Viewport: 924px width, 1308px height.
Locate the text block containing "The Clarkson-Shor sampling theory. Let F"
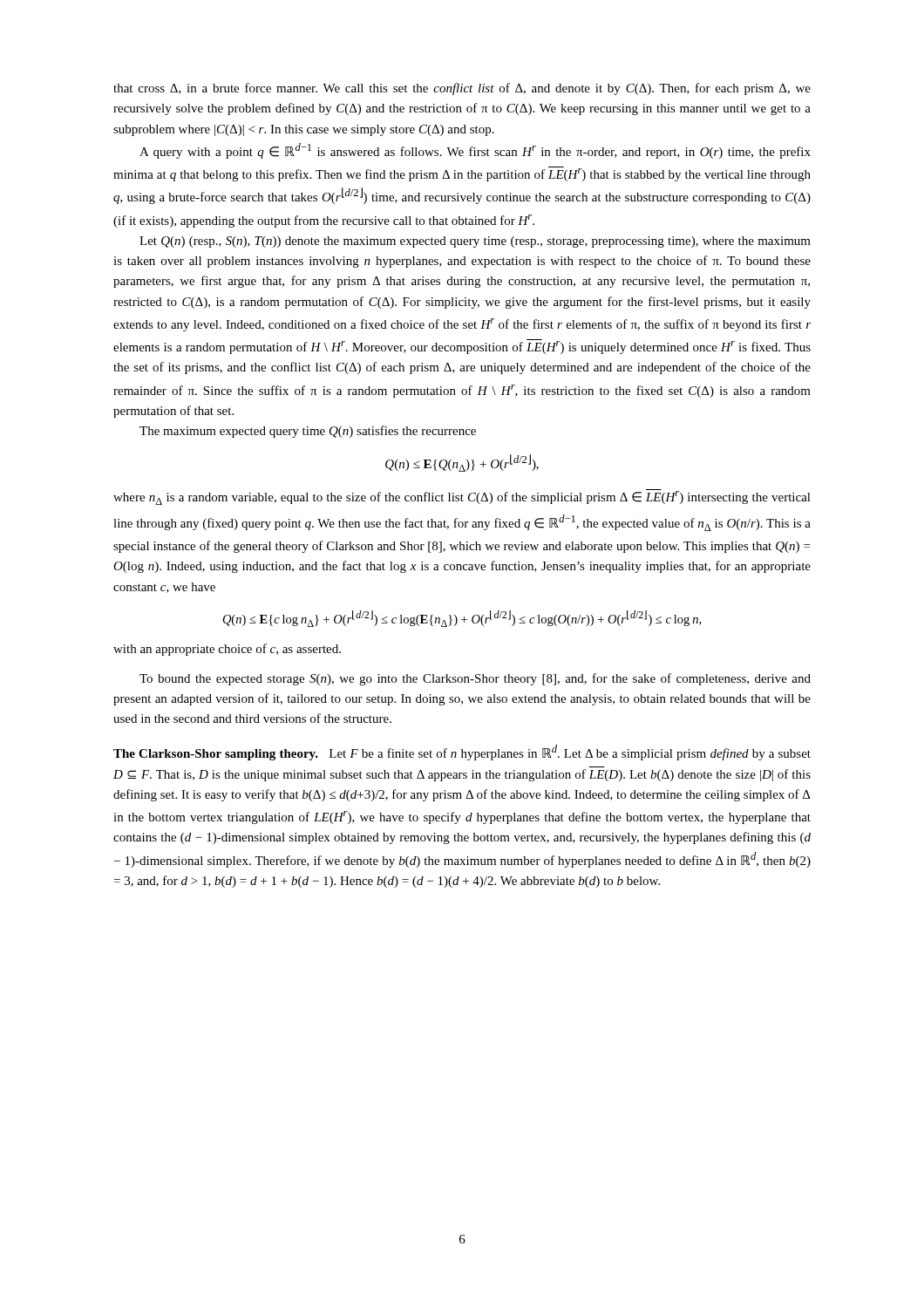462,817
